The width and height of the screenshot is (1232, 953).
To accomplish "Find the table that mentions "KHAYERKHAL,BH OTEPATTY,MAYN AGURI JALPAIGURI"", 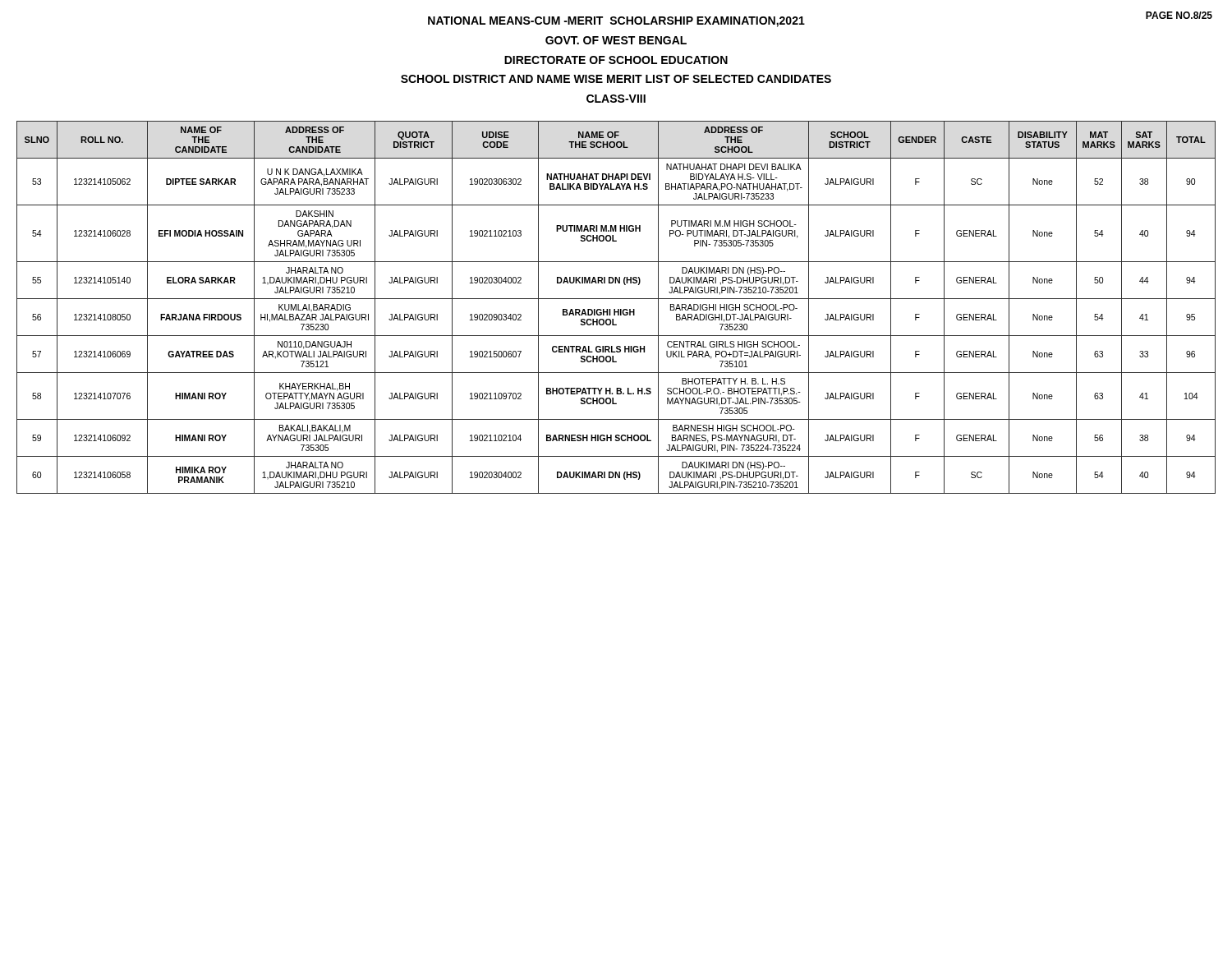I will point(616,307).
